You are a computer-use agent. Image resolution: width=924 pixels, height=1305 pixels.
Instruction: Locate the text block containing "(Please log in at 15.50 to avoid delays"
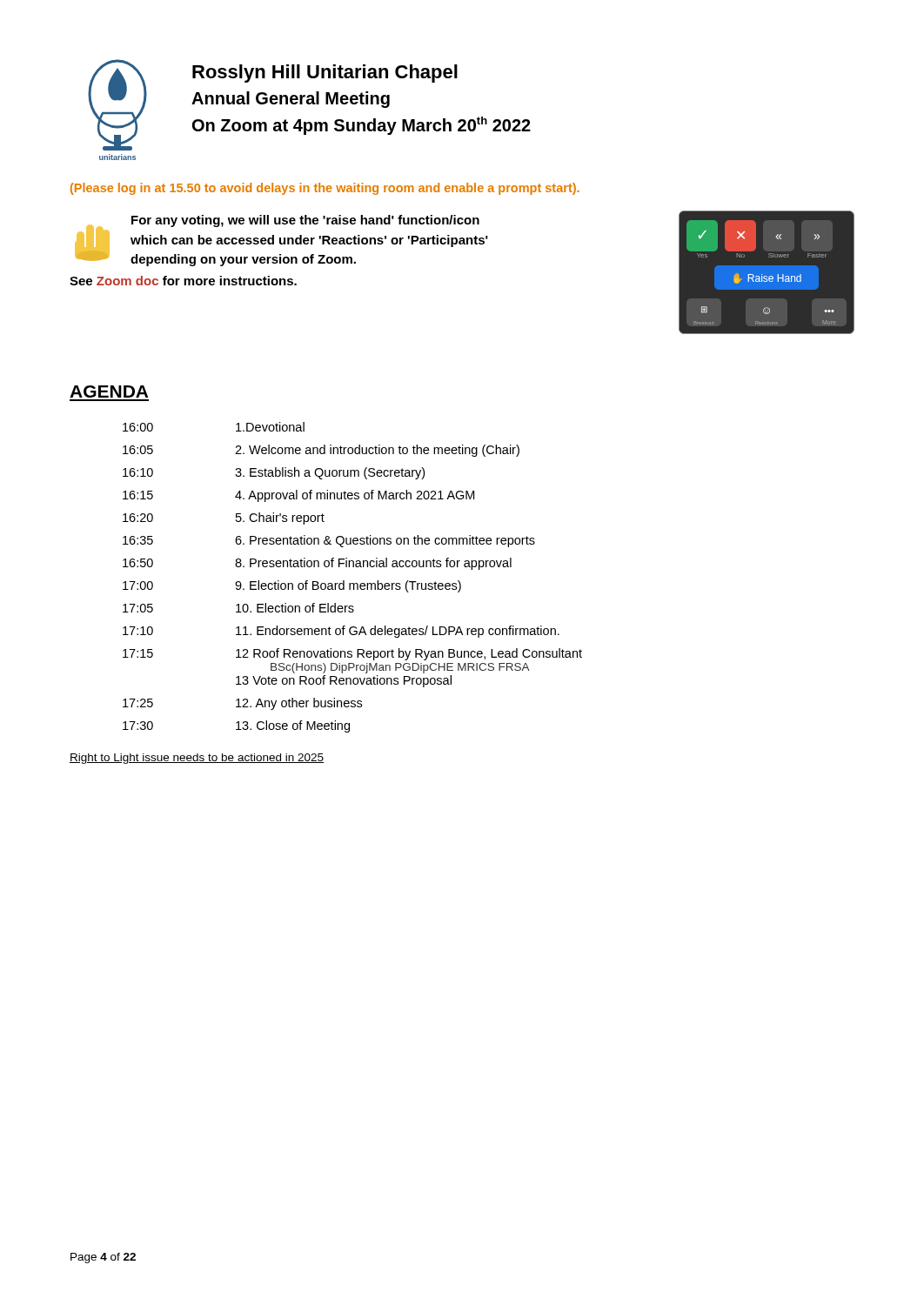(325, 188)
